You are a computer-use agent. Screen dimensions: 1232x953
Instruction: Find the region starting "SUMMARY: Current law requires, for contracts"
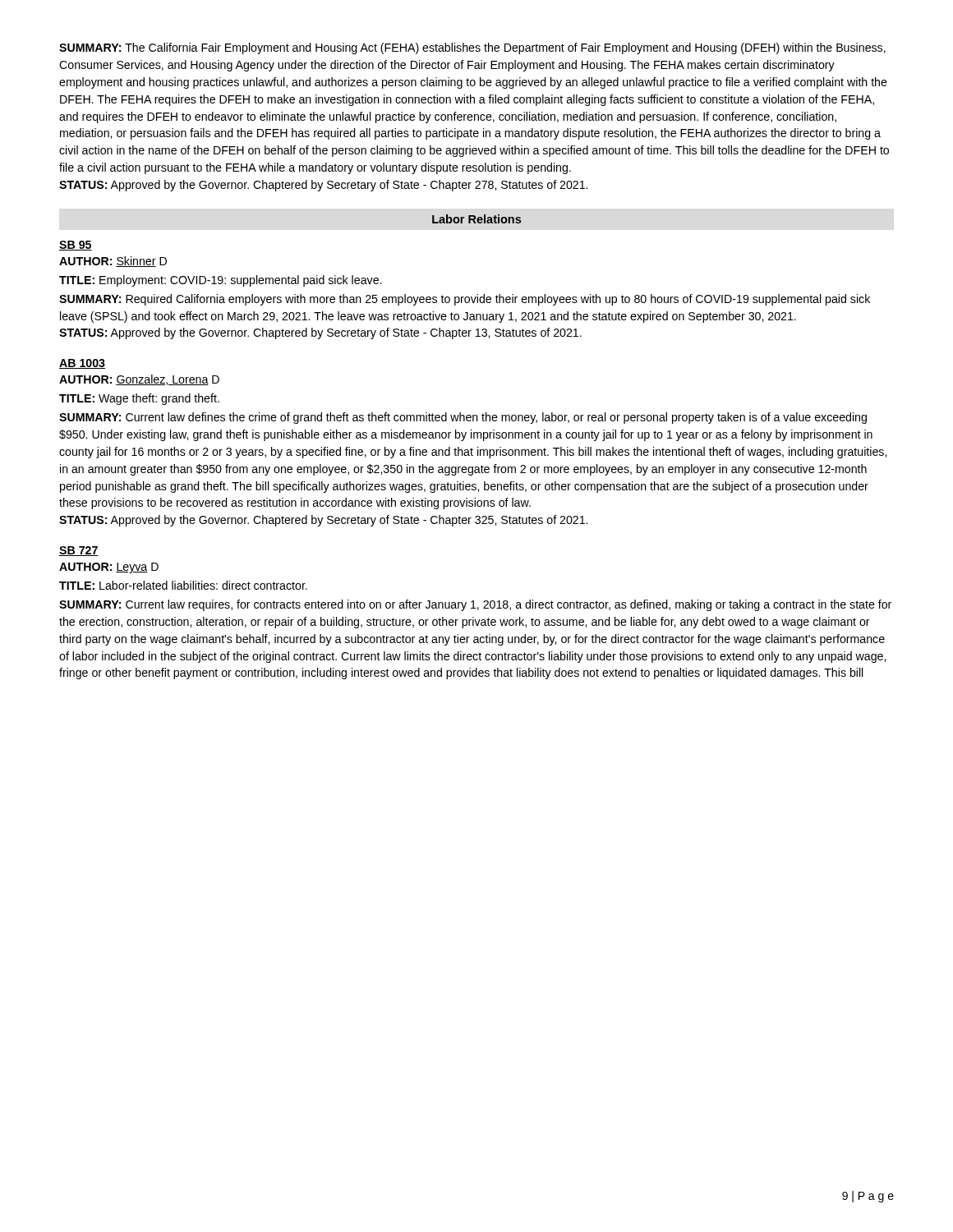(475, 639)
